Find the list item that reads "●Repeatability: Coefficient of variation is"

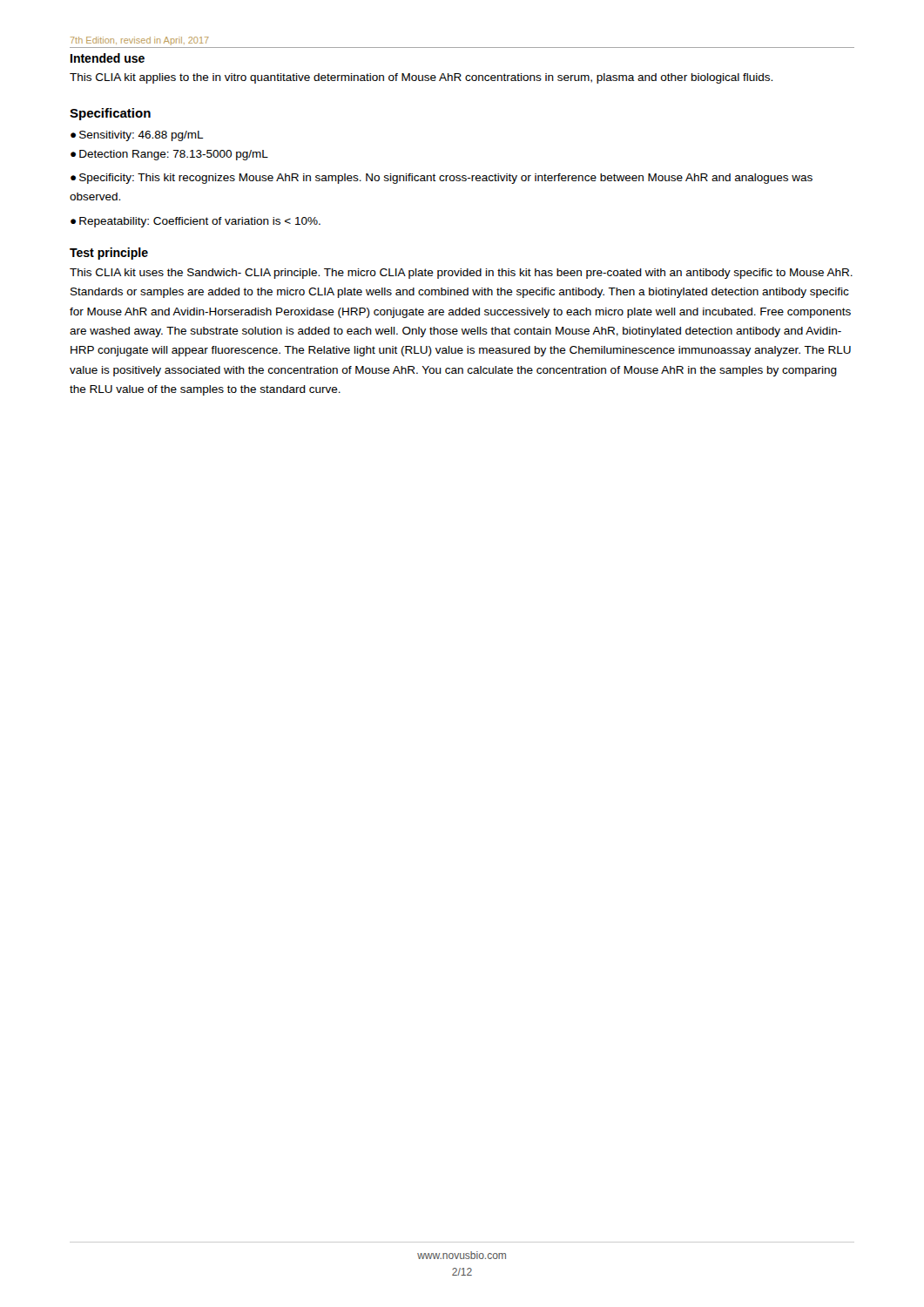tap(196, 222)
